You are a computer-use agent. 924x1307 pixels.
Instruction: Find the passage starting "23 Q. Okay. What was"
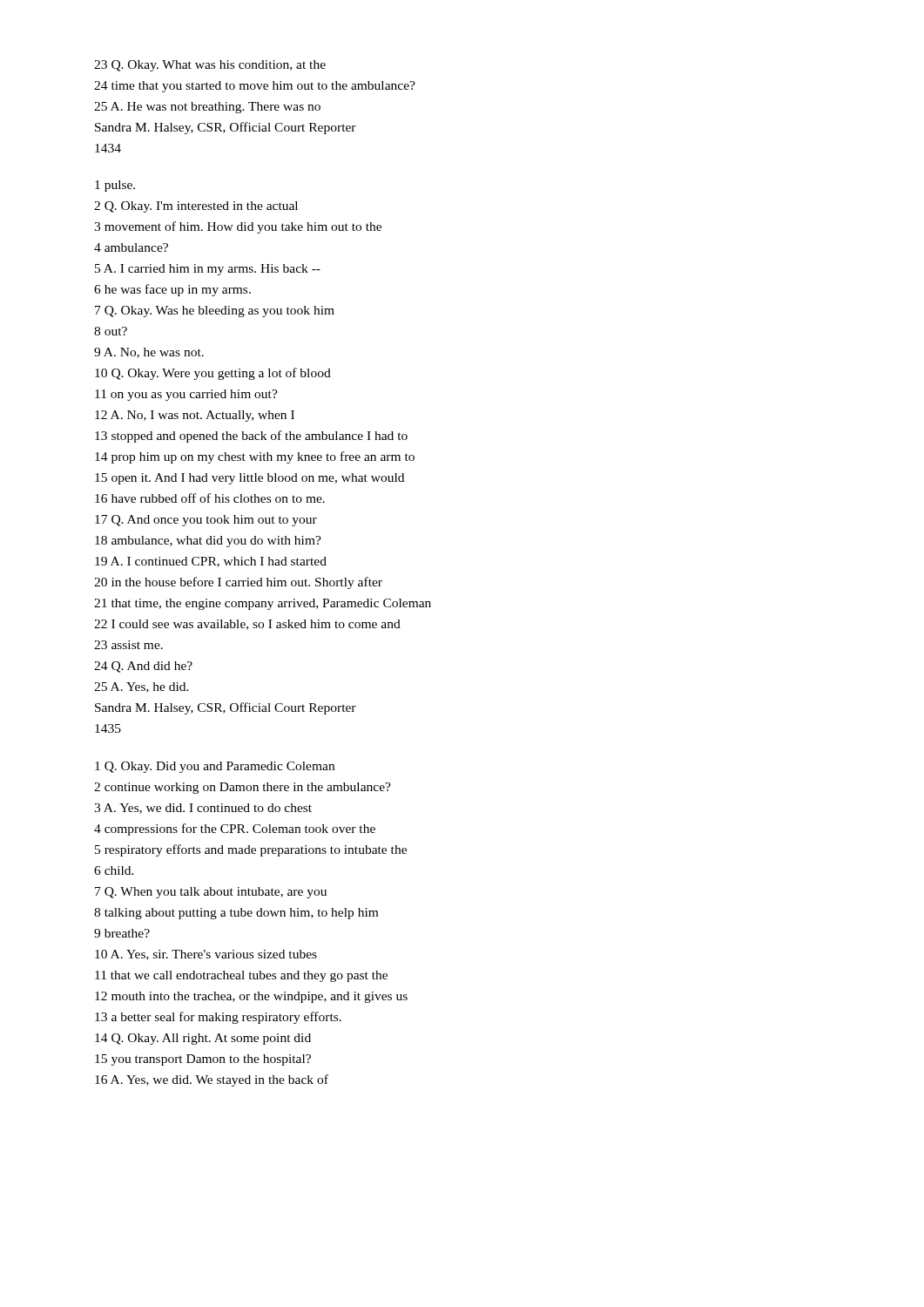click(210, 66)
